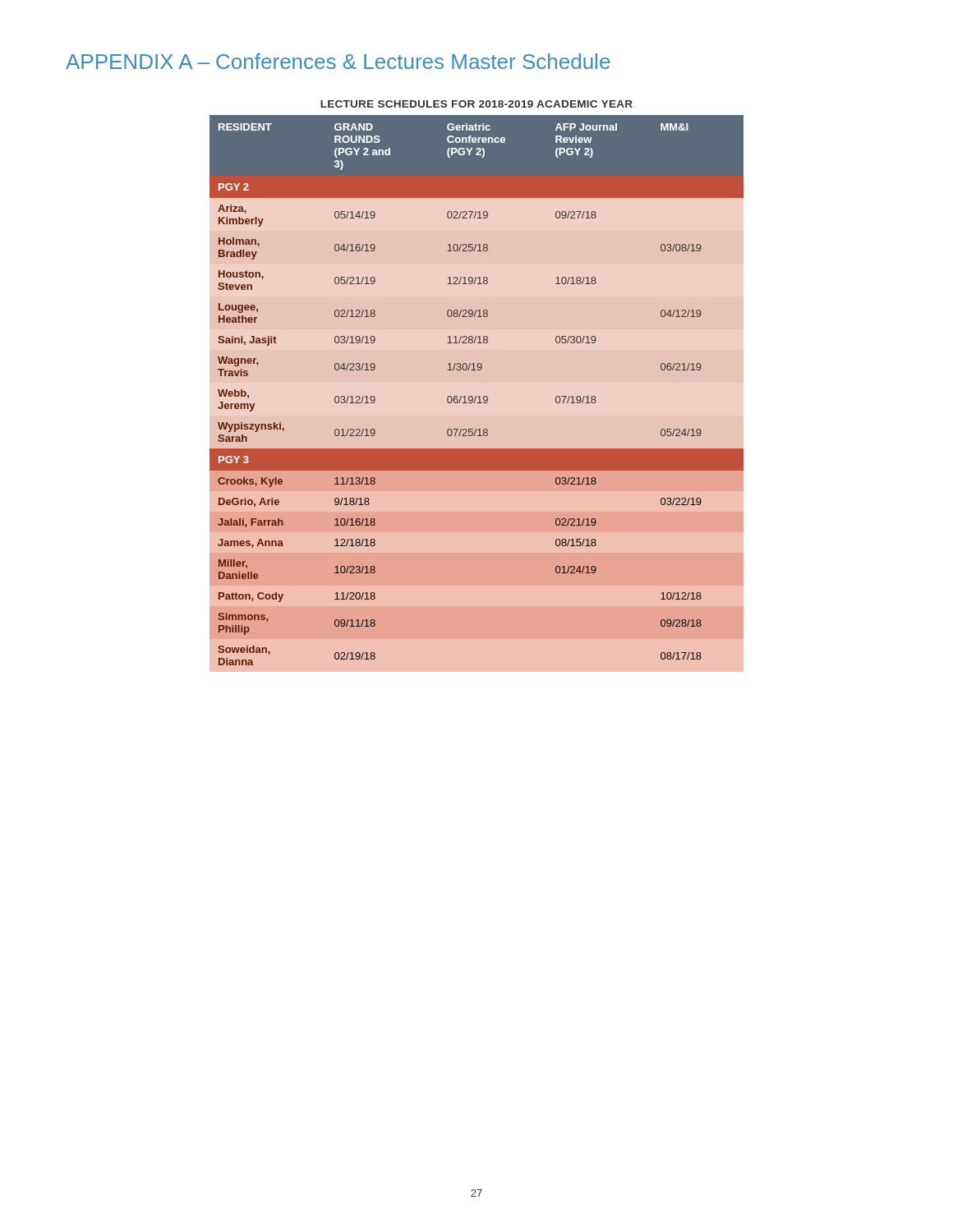Select the table that reads "Soweidan, Dianna"
This screenshot has height=1232, width=953.
pyautogui.click(x=476, y=393)
